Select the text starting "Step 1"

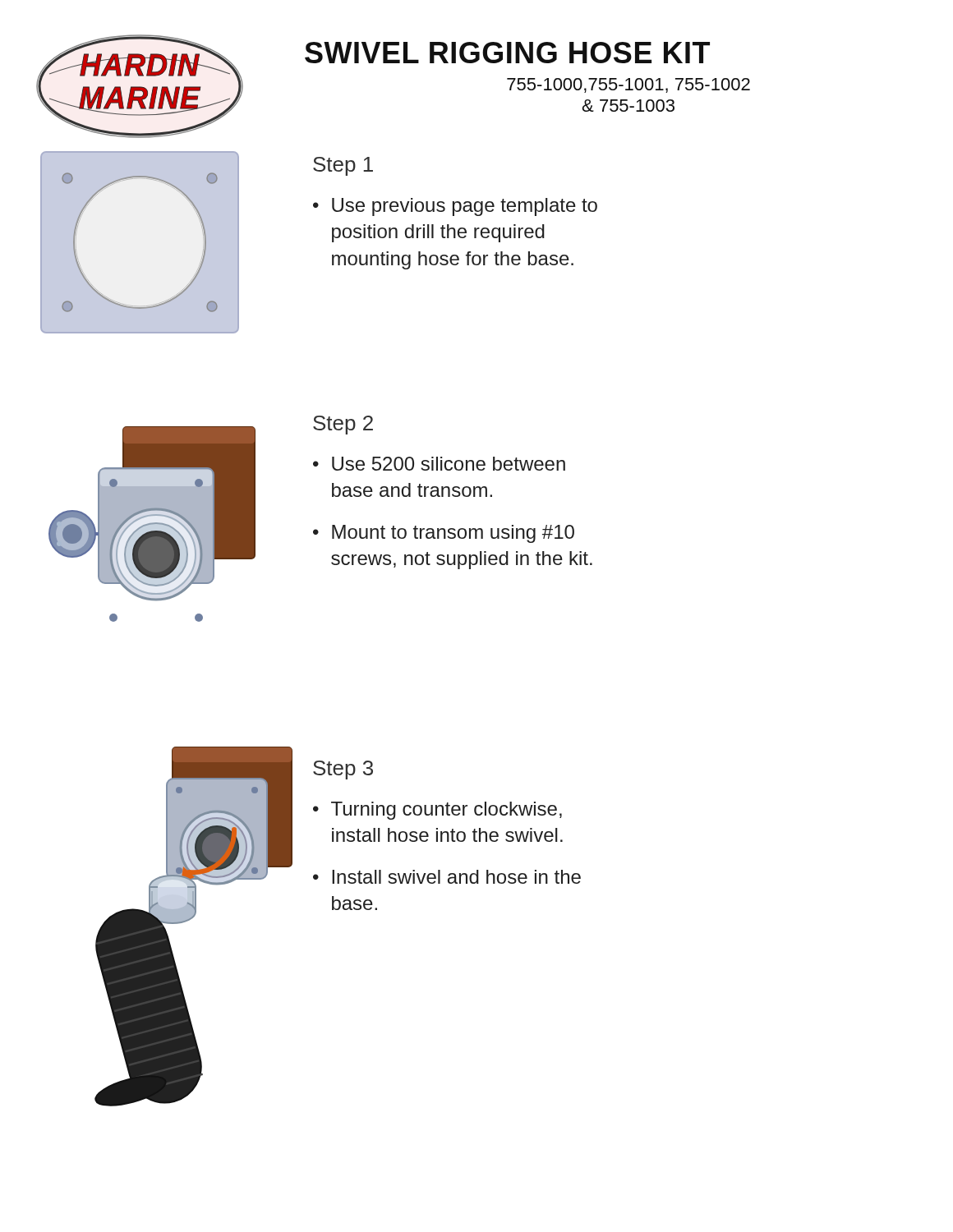tap(343, 166)
